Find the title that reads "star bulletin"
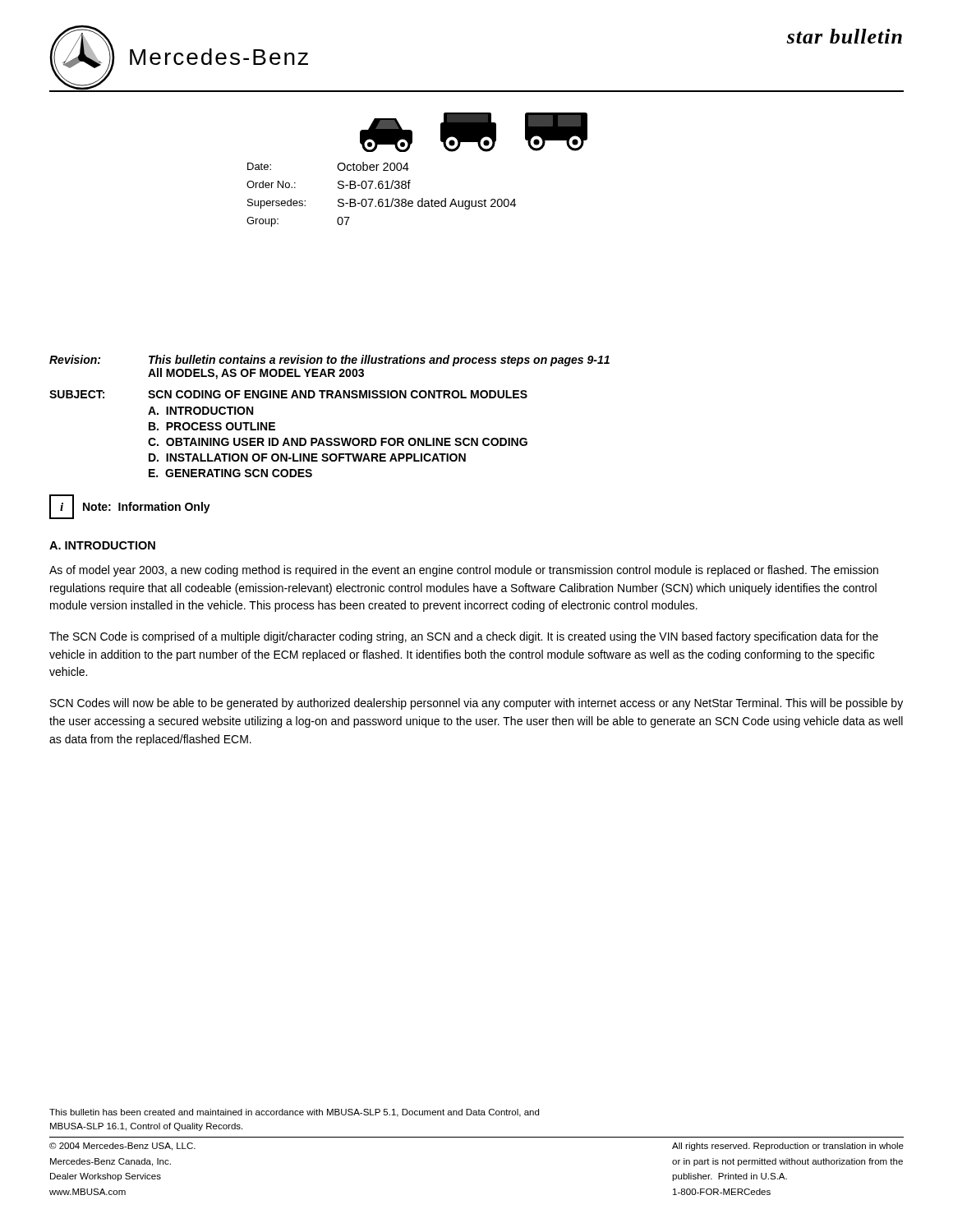953x1232 pixels. (x=845, y=37)
